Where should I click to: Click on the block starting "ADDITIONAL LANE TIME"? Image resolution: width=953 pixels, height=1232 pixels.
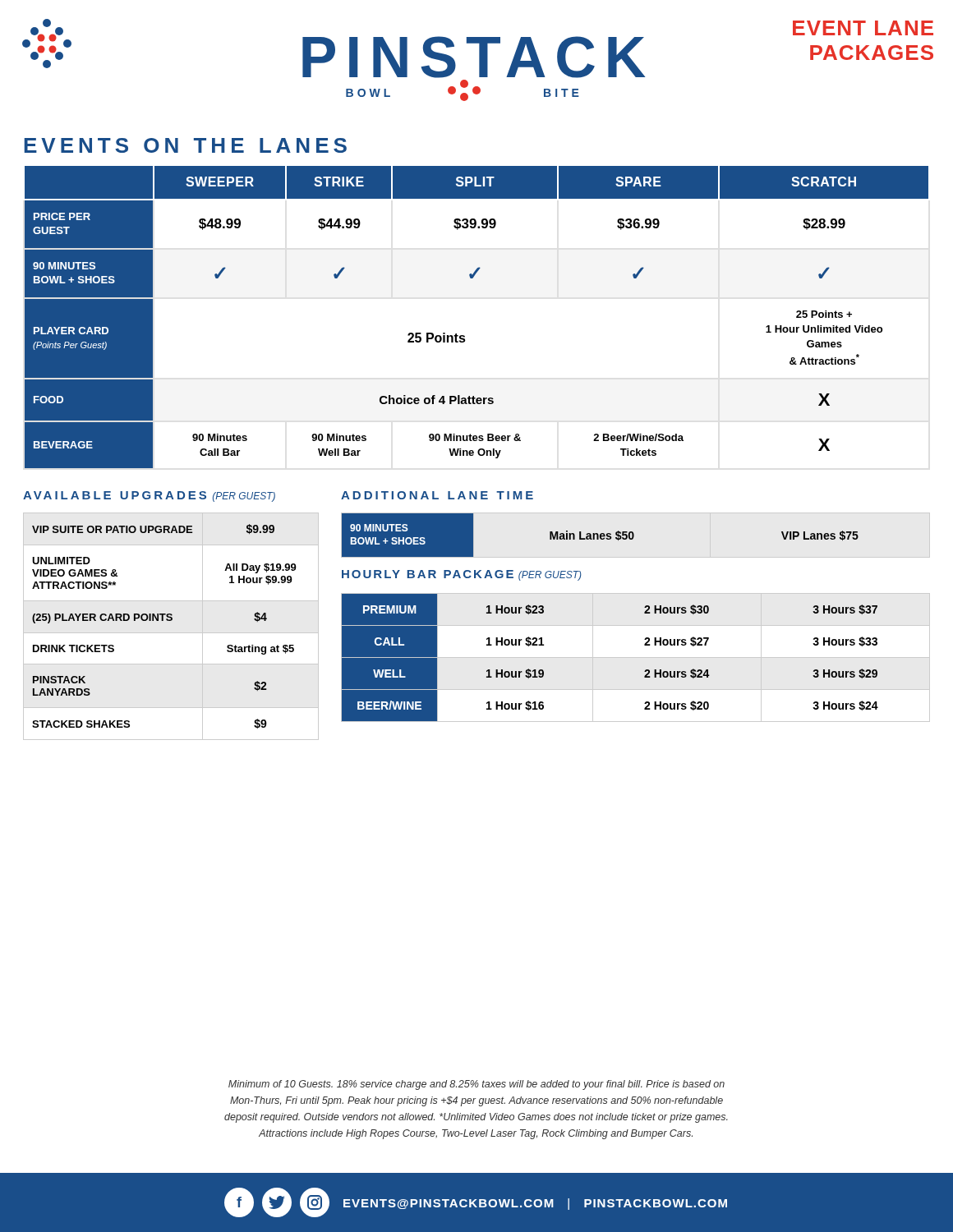tap(438, 495)
